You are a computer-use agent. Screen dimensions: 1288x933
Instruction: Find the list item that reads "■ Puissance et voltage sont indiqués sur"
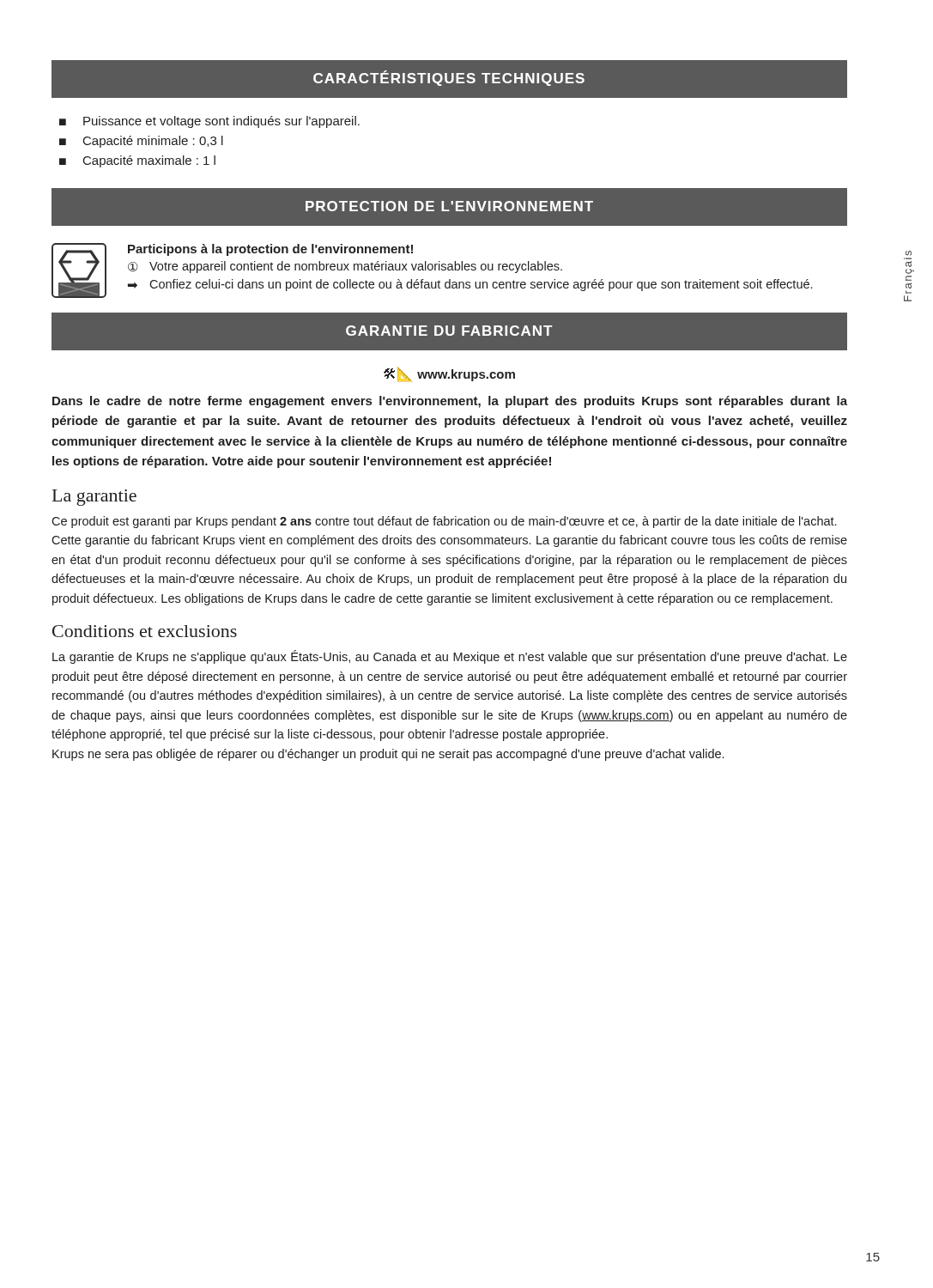209,122
